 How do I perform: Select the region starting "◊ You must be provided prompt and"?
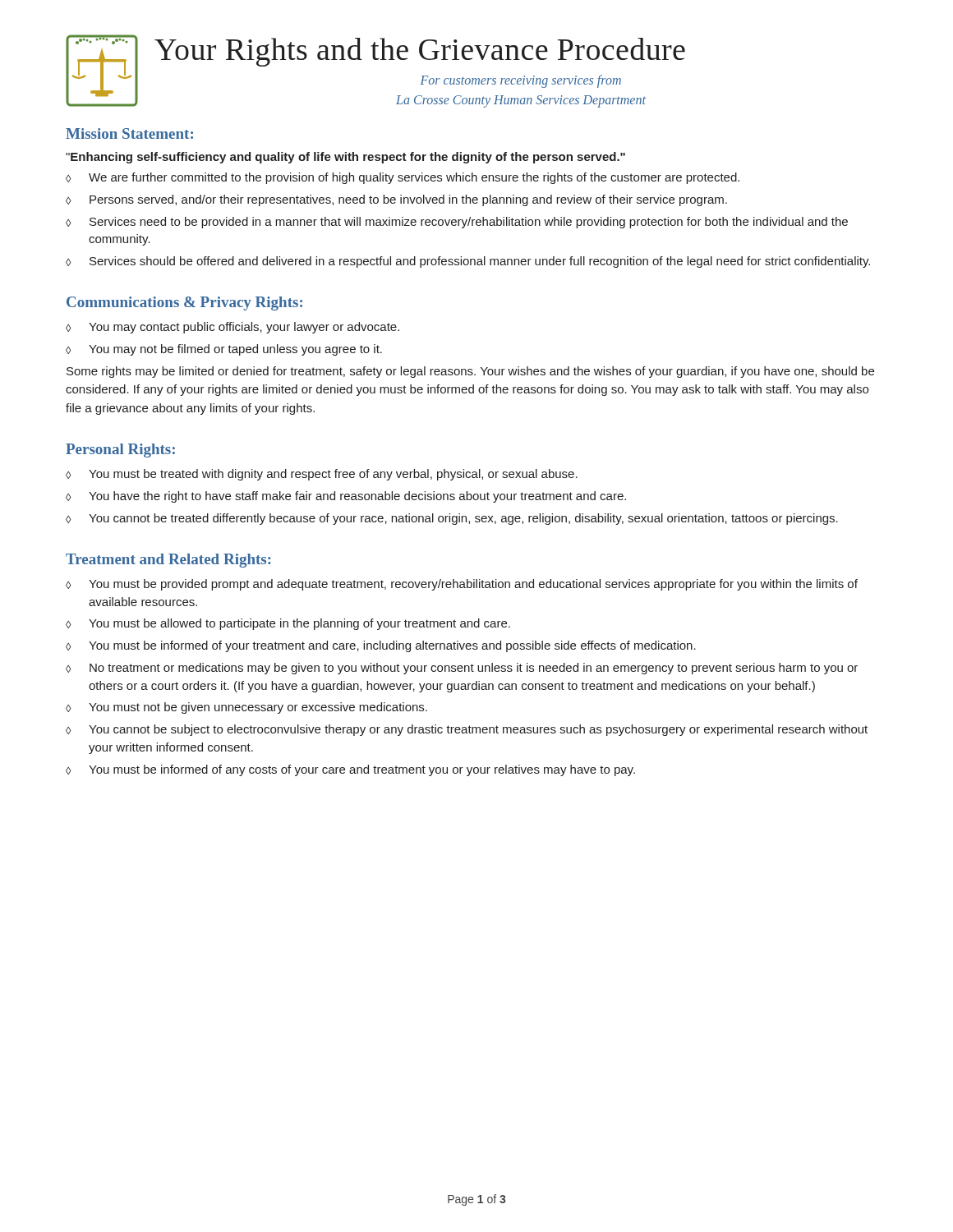point(476,593)
